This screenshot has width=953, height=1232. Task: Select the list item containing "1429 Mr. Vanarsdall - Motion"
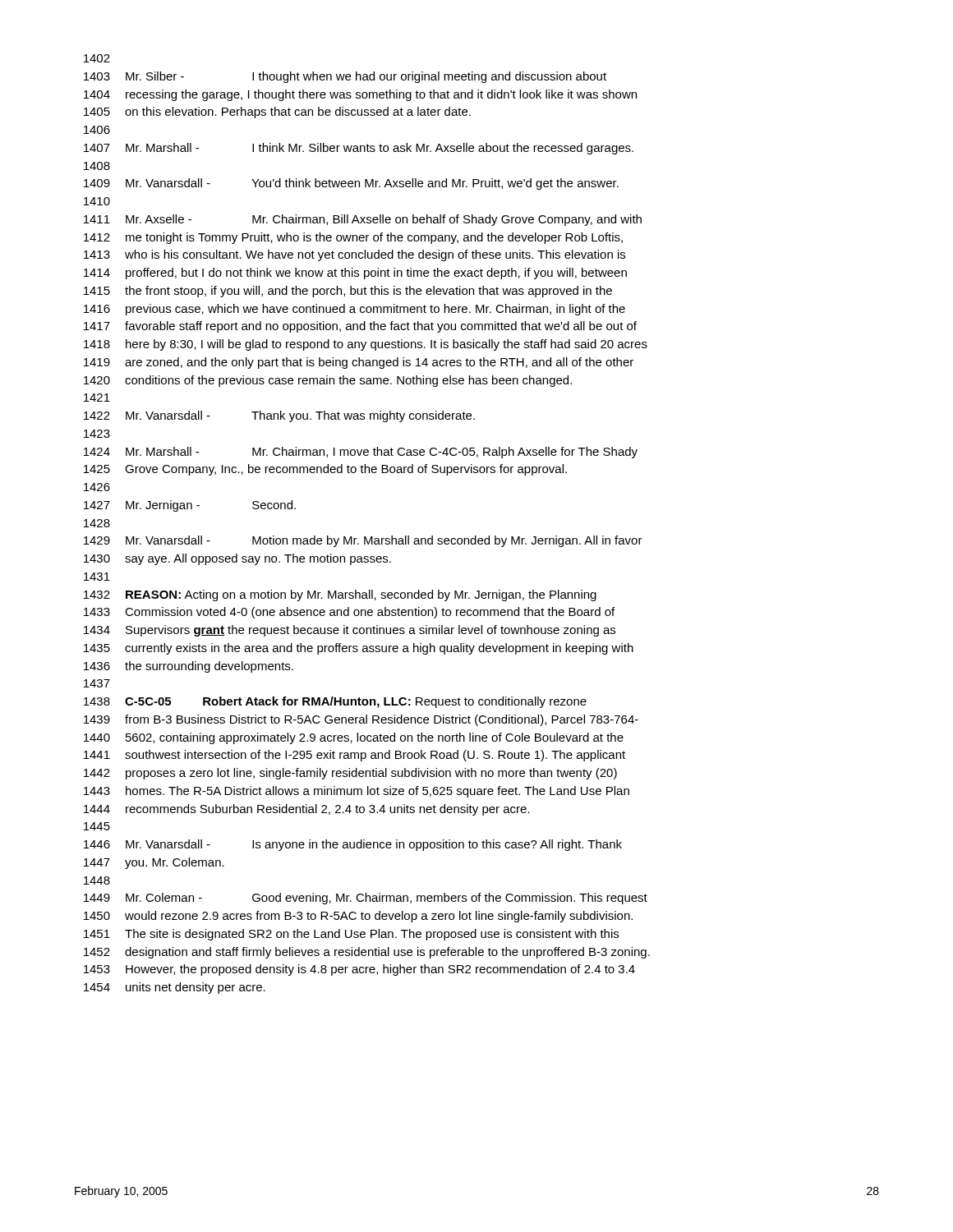[x=476, y=541]
